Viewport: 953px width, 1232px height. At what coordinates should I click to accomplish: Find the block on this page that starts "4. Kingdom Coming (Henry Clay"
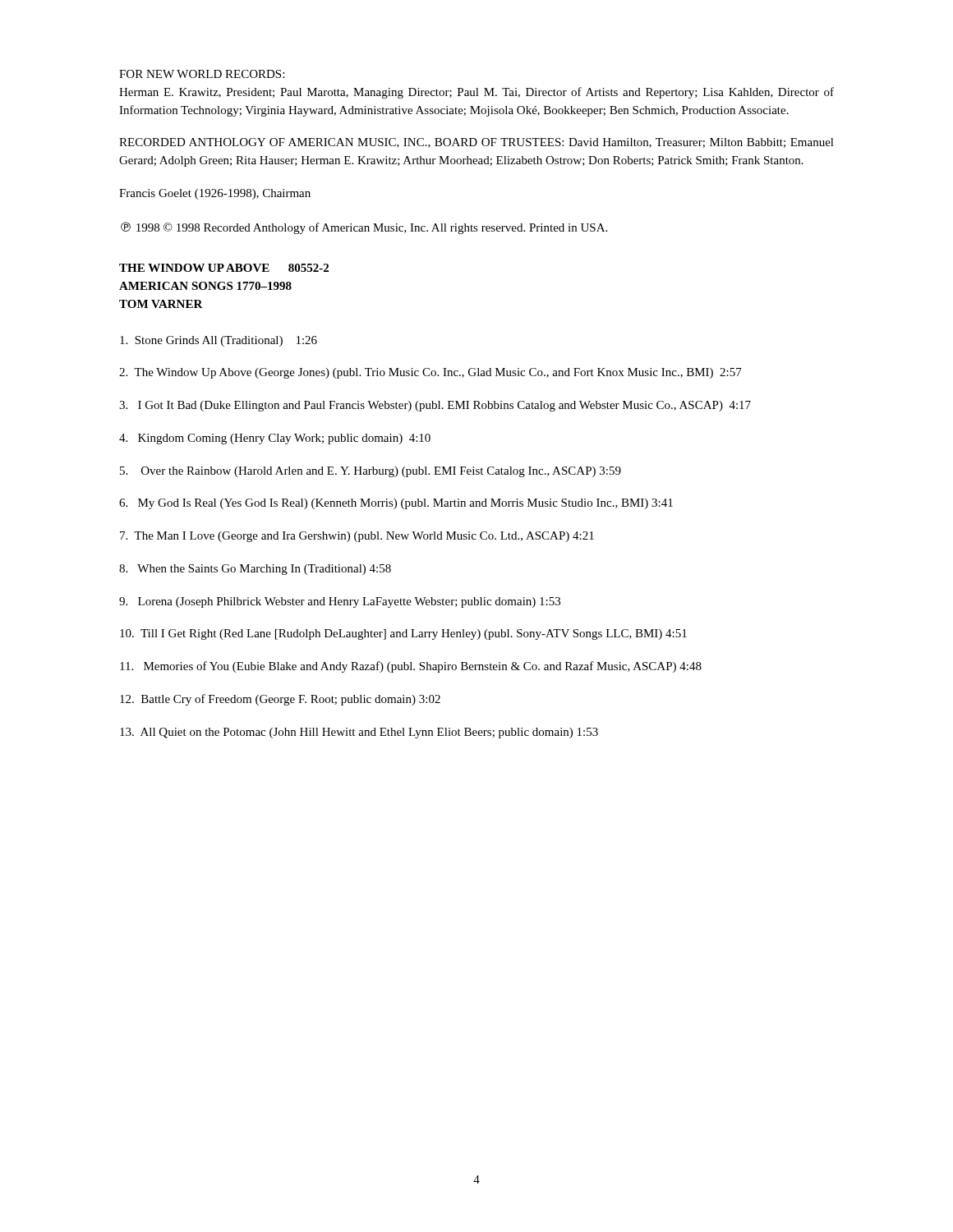click(x=275, y=439)
